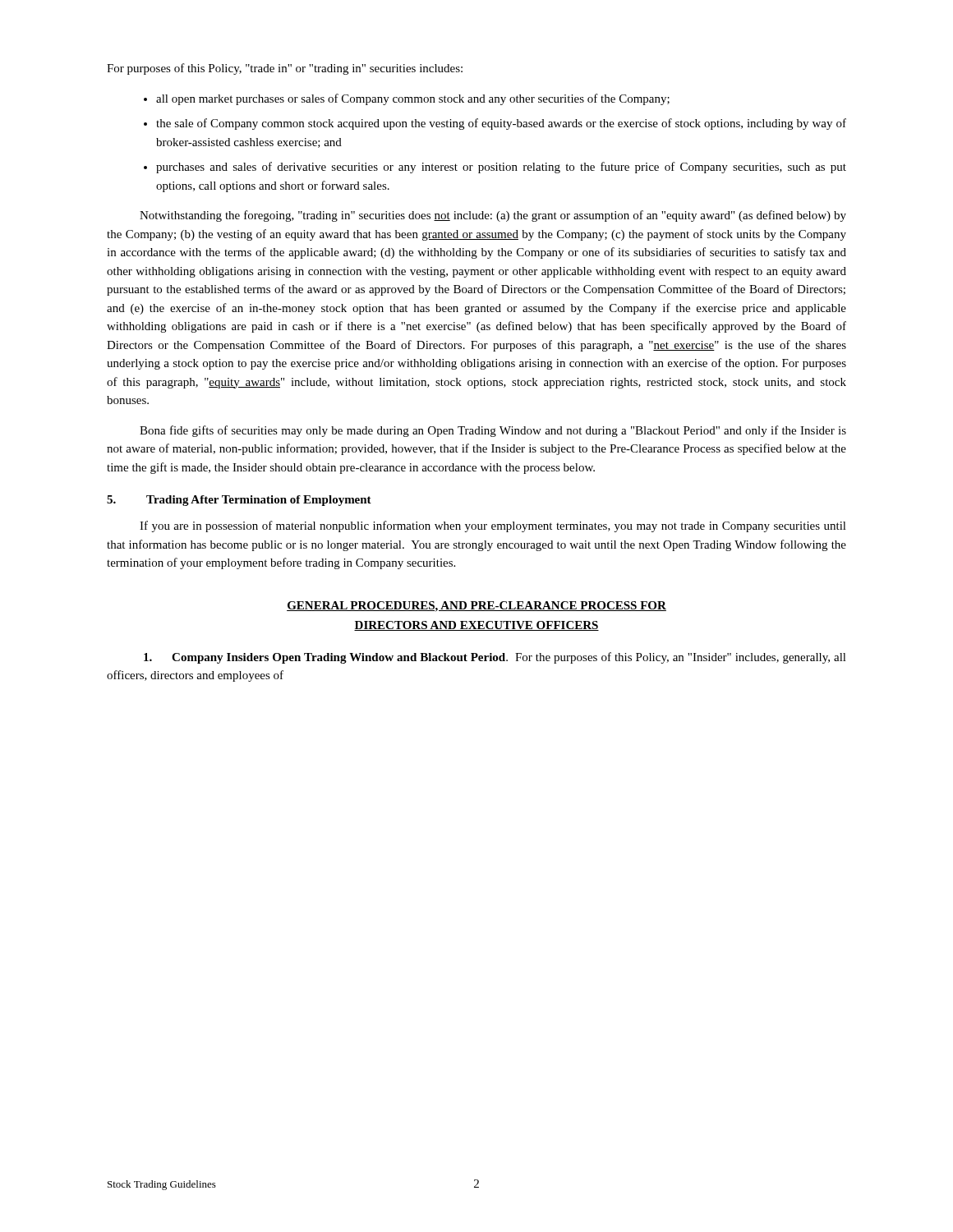Viewport: 953px width, 1232px height.
Task: Click on the text block starting "For purposes of this"
Action: 285,69
